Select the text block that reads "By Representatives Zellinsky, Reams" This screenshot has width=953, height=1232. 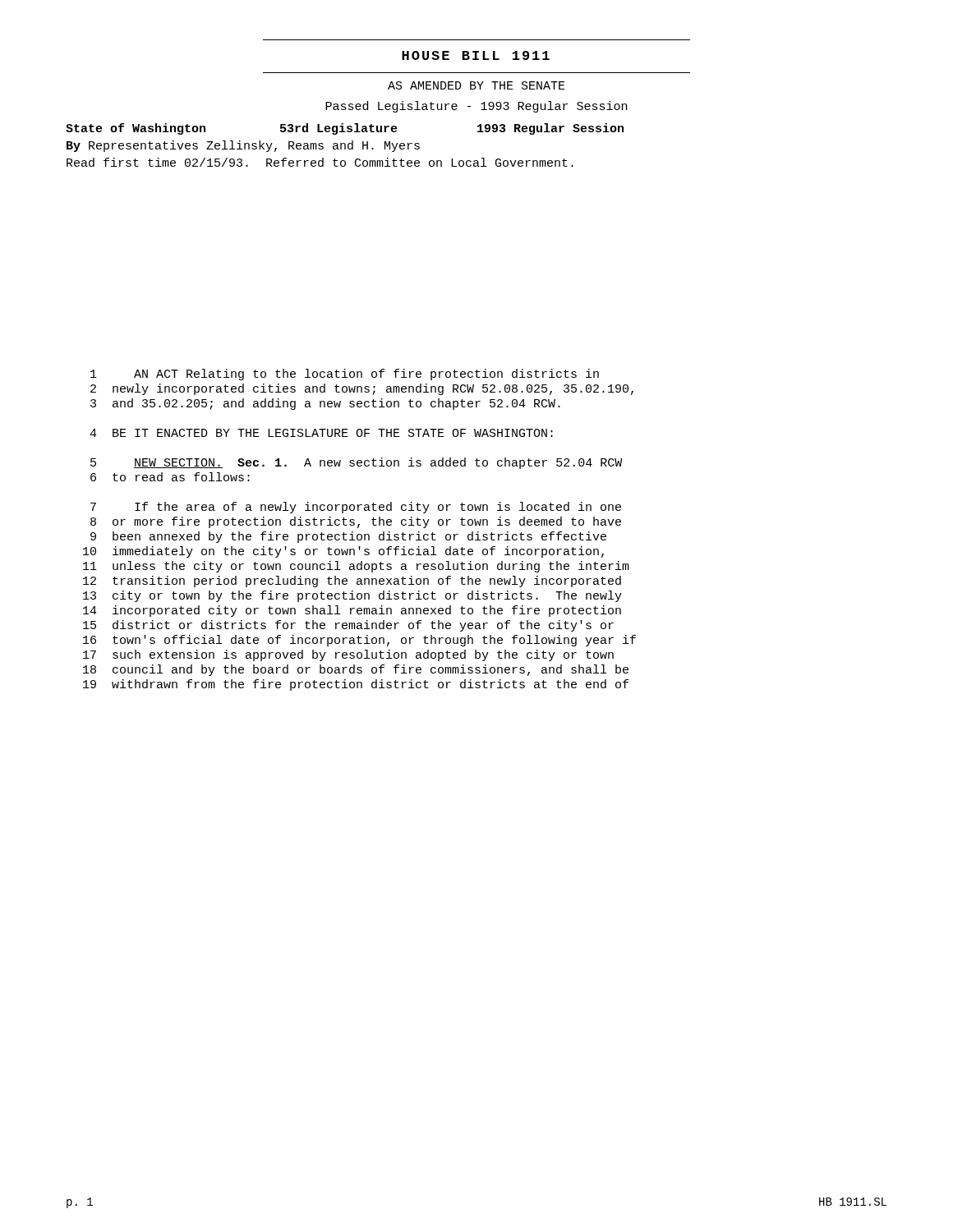coord(243,147)
